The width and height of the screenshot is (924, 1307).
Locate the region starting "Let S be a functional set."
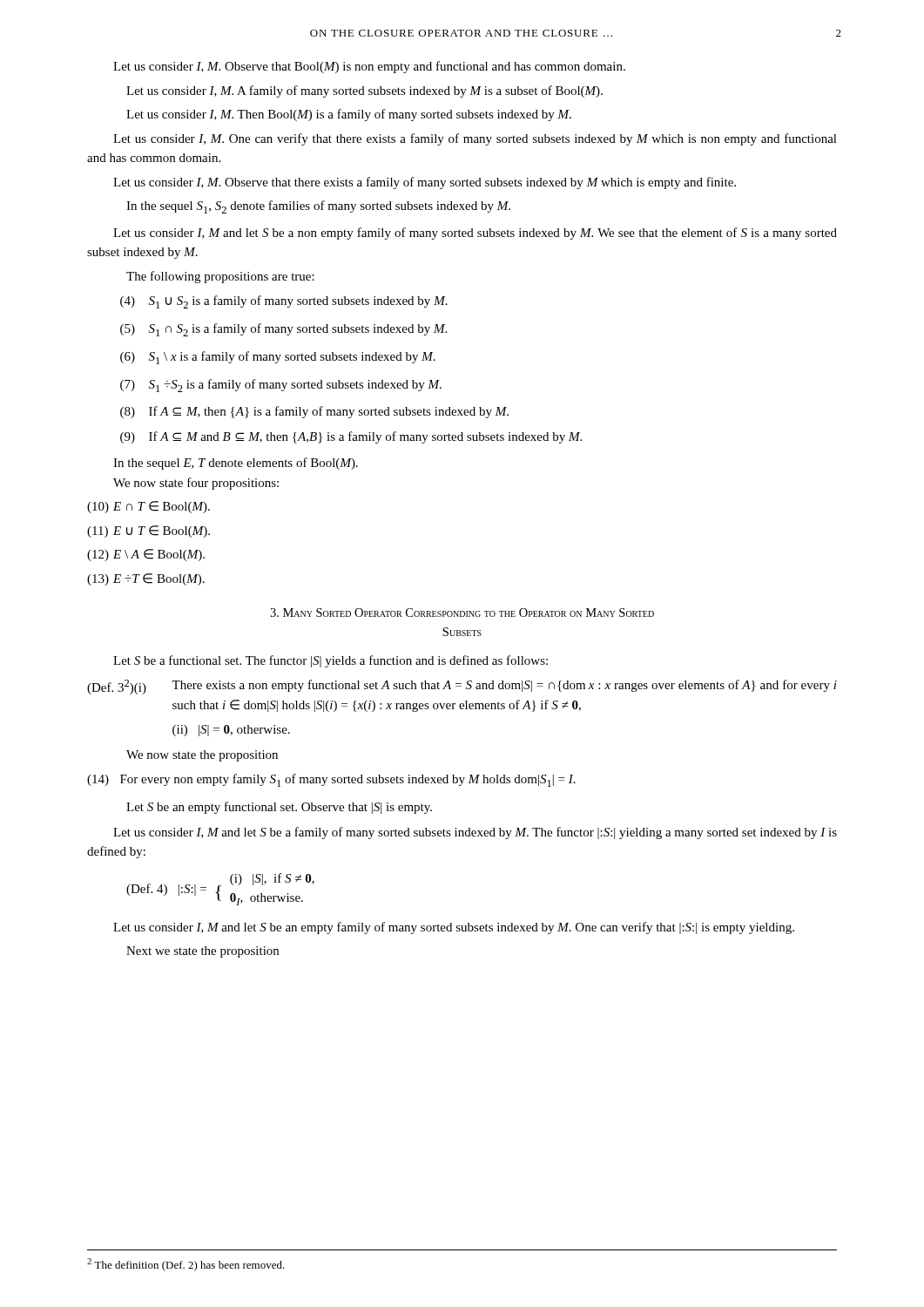(x=331, y=660)
